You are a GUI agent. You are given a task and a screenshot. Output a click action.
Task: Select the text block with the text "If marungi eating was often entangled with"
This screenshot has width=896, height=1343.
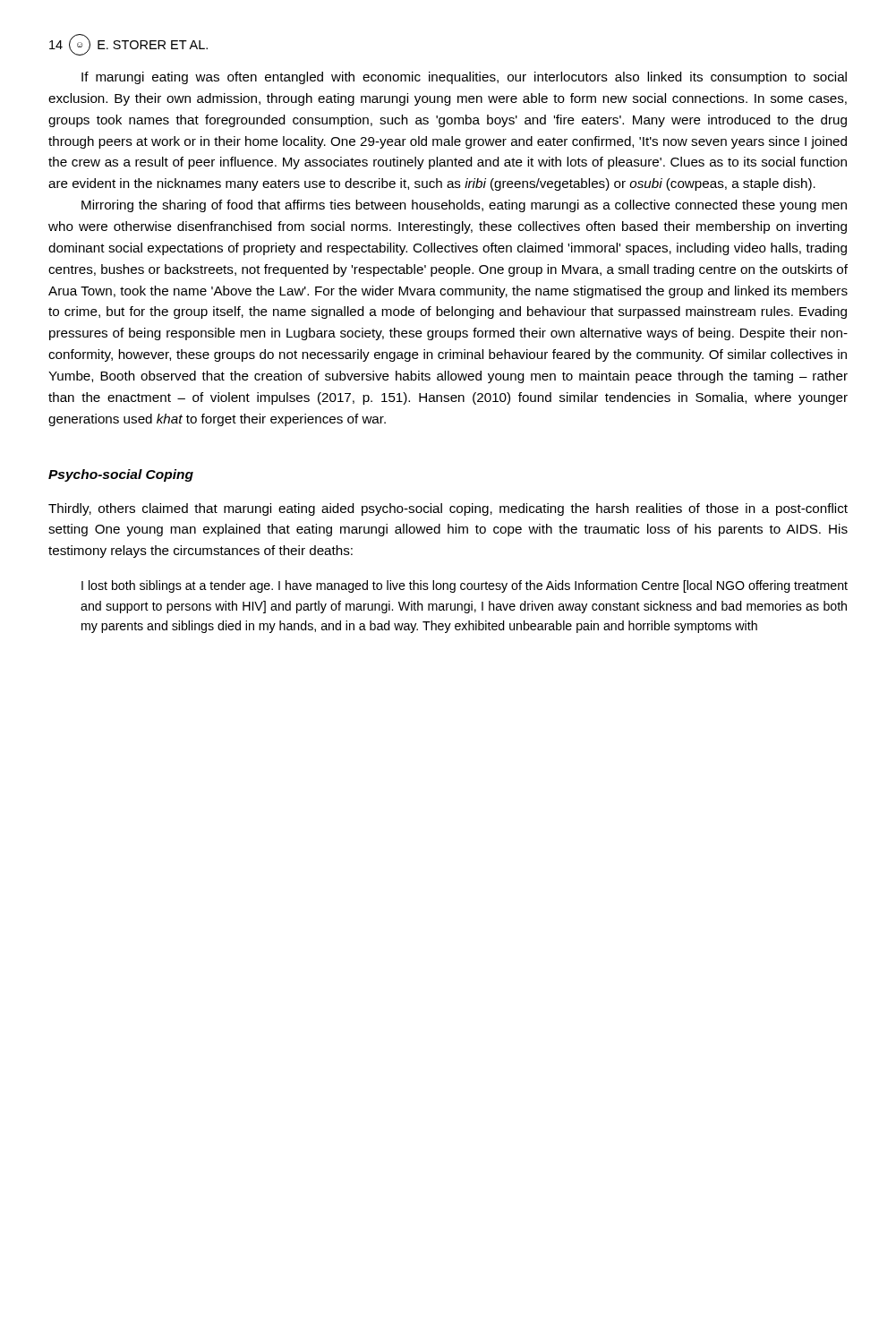click(x=448, y=130)
